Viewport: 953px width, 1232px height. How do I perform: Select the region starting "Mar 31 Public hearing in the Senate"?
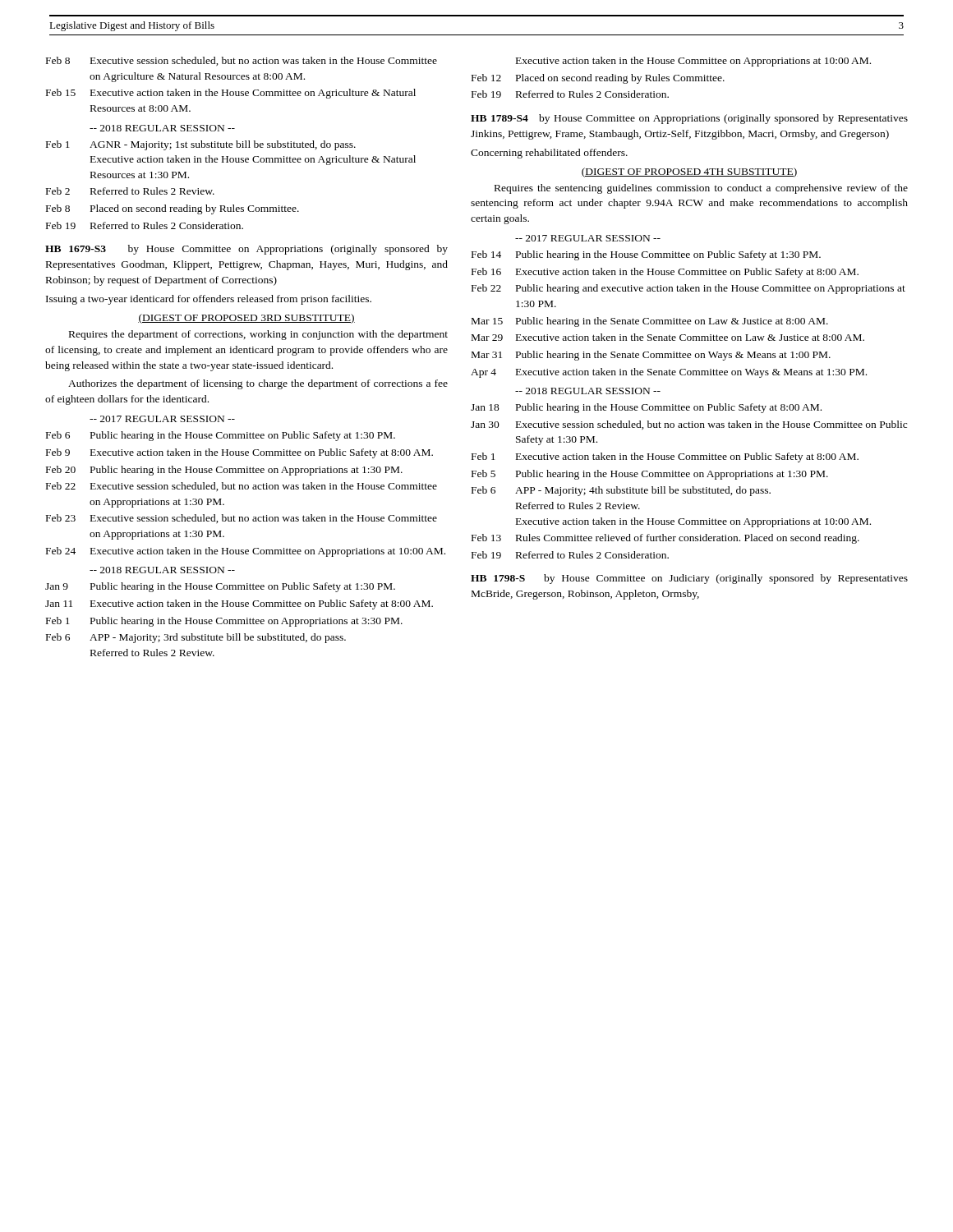pos(651,355)
